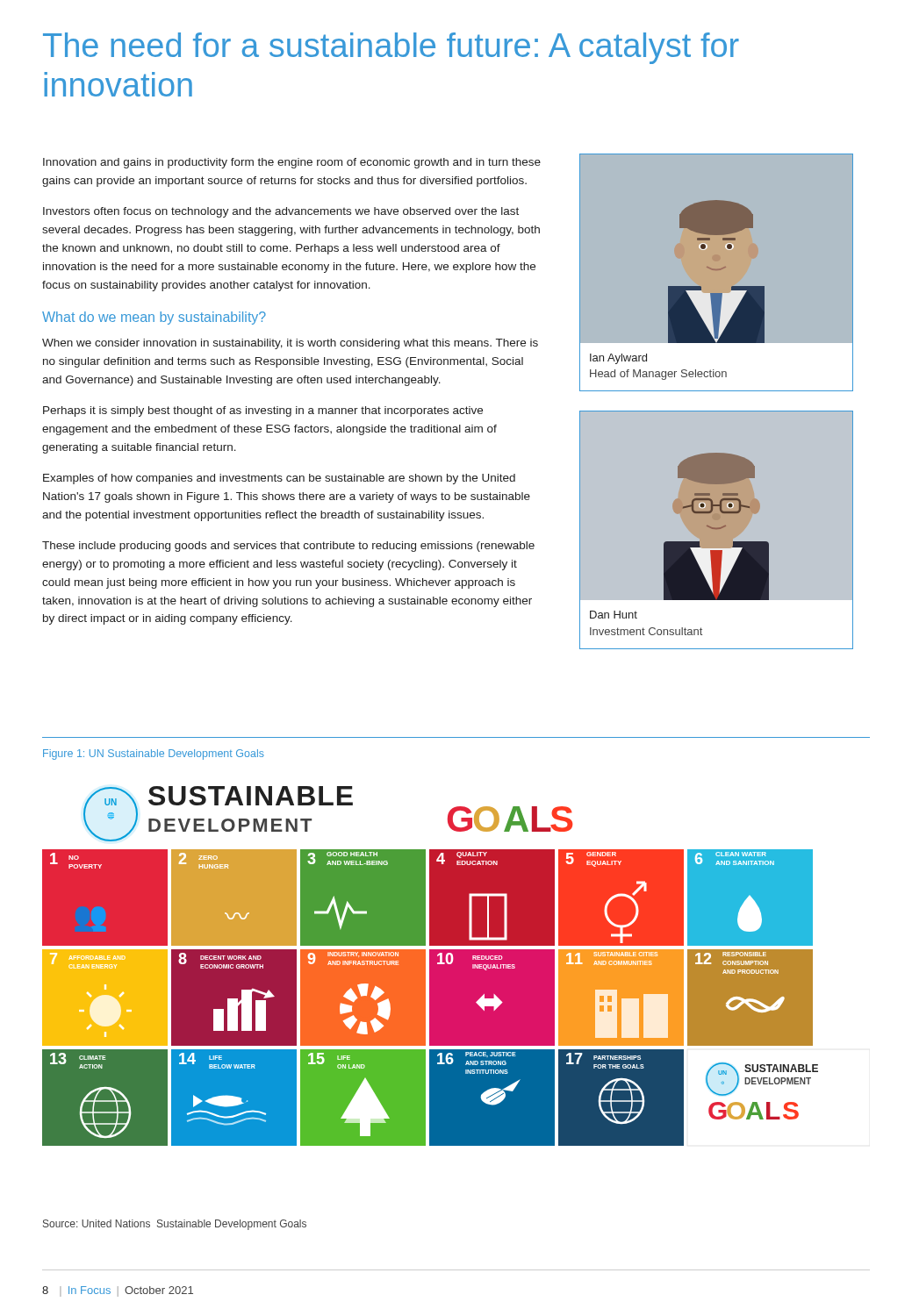Find the text block starting "Innovation and gains in productivity form the"
Screen dimensions: 1316x912
click(292, 172)
